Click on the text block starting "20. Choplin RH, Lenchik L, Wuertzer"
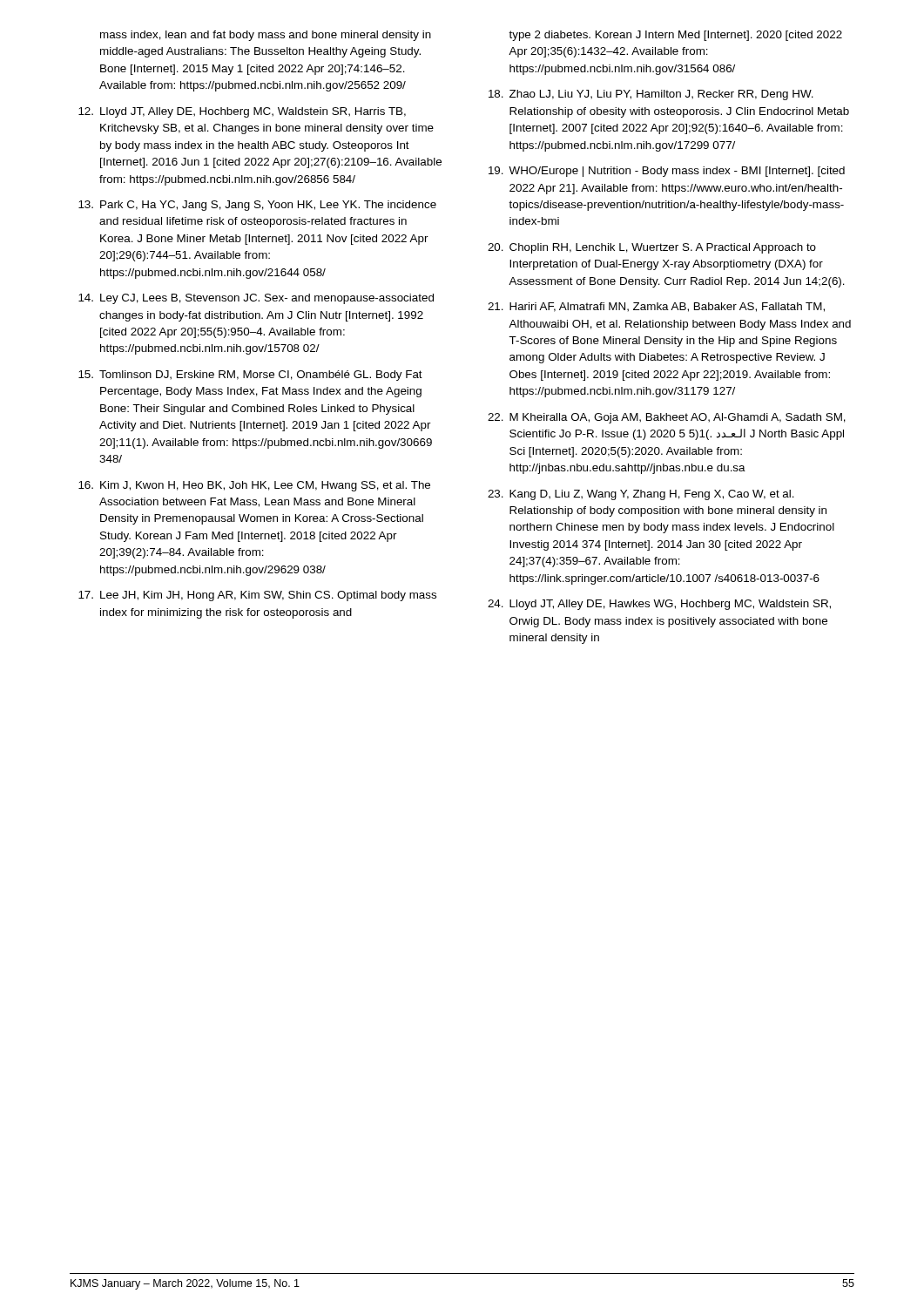 667,264
